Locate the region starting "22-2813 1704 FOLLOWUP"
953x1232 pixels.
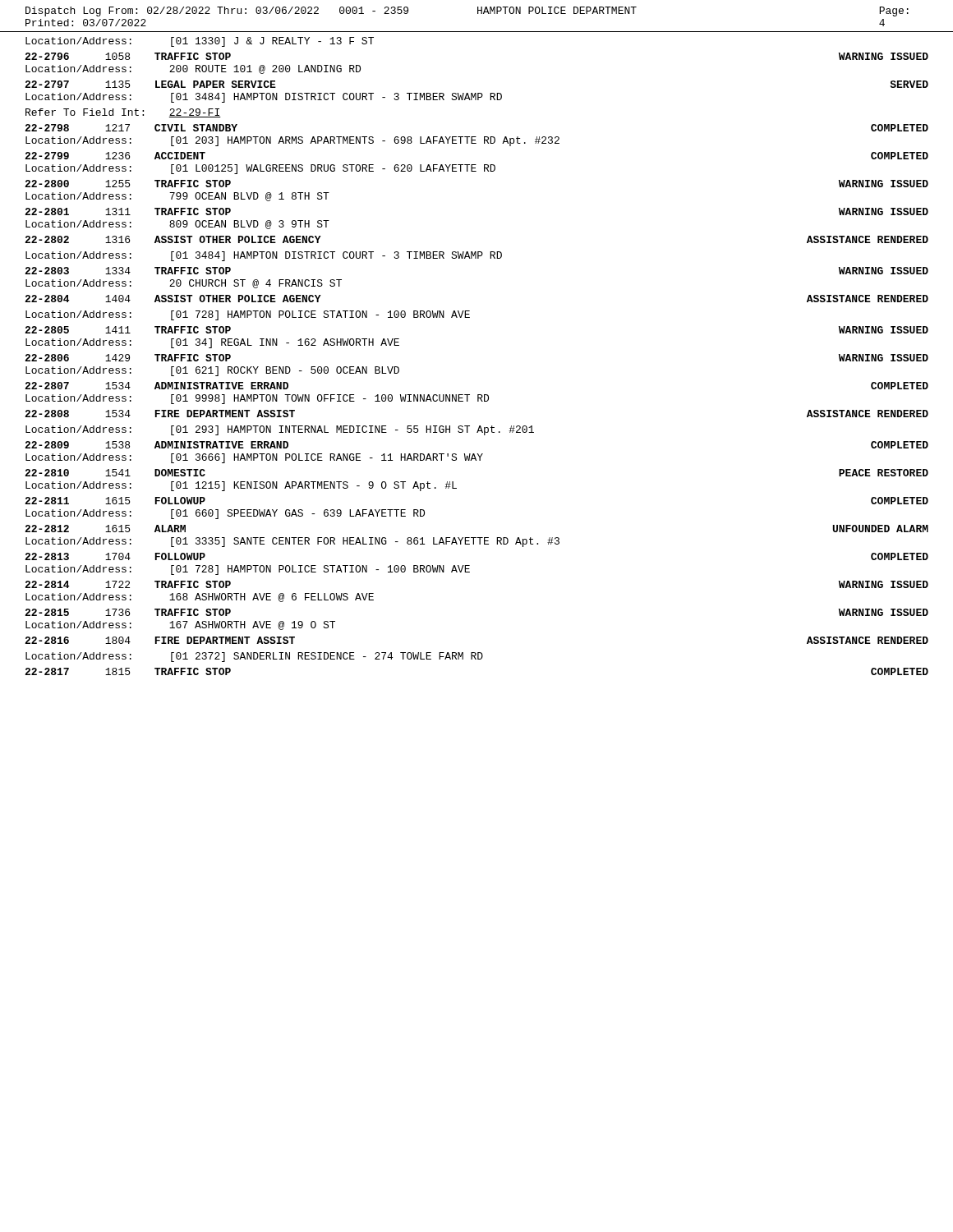pyautogui.click(x=476, y=563)
